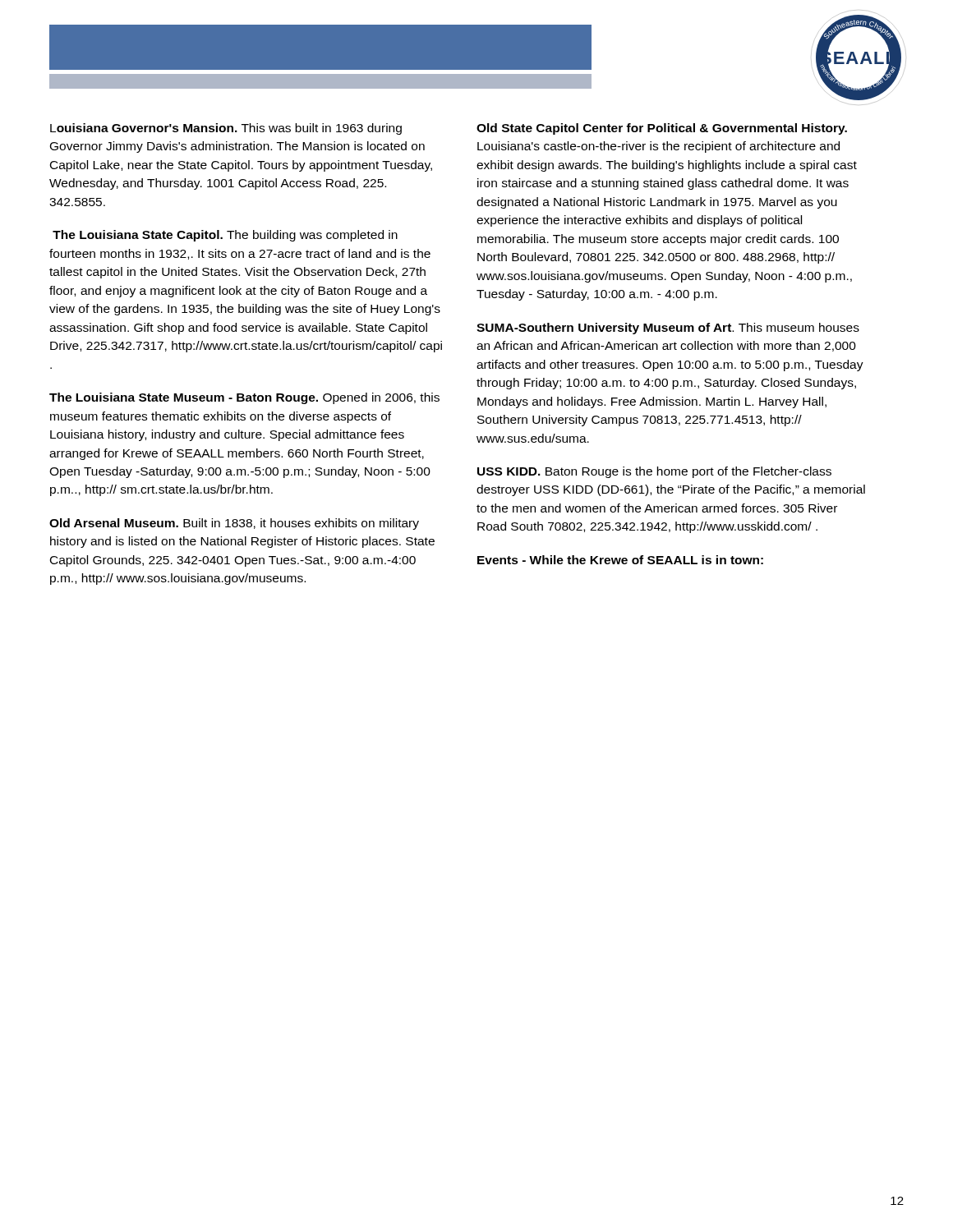The height and width of the screenshot is (1232, 953).
Task: Select the text starting "USS KIDD. Baton Rouge is the home"
Action: click(x=671, y=499)
